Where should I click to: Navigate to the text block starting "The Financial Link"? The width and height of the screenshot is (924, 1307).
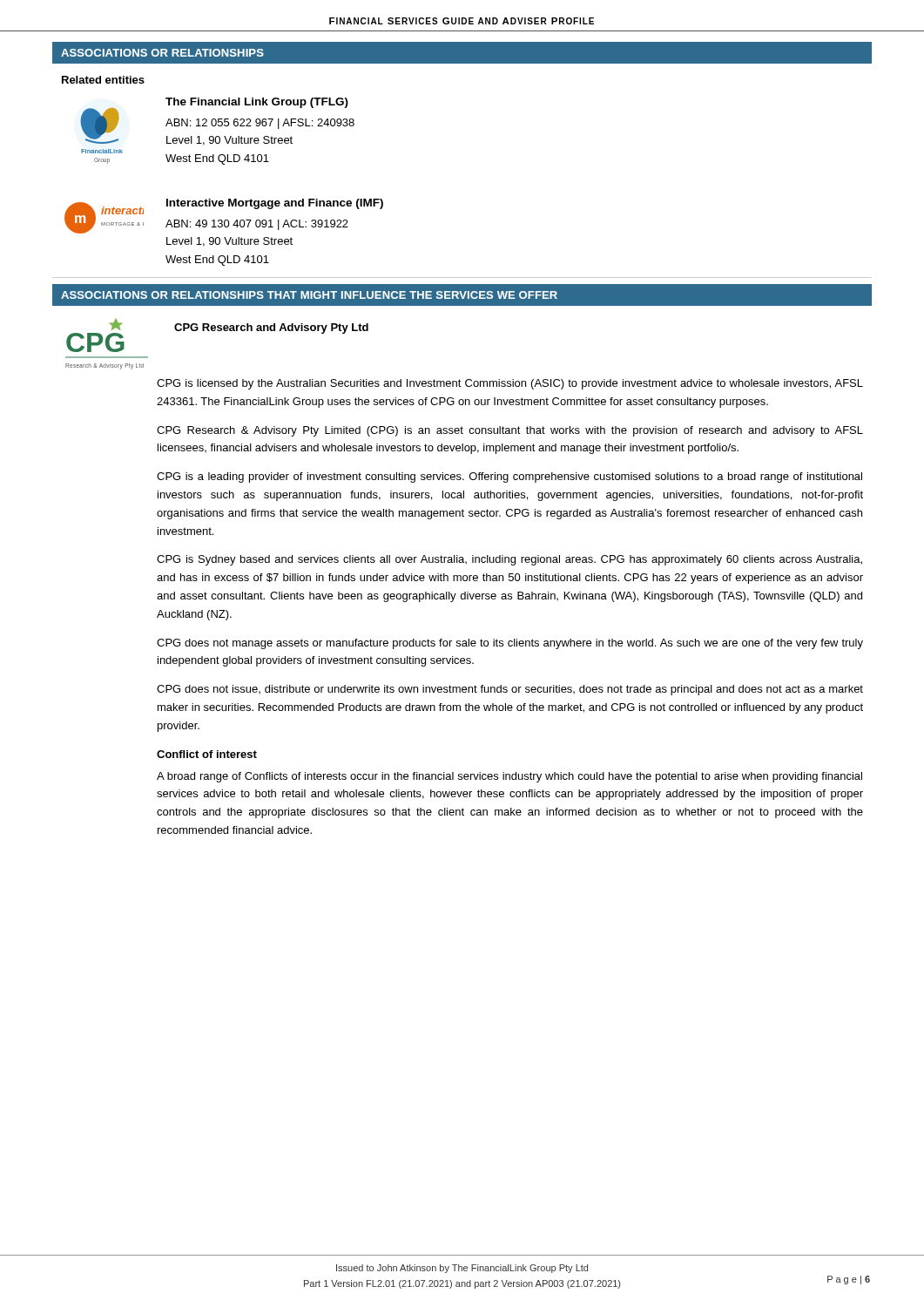(x=257, y=103)
